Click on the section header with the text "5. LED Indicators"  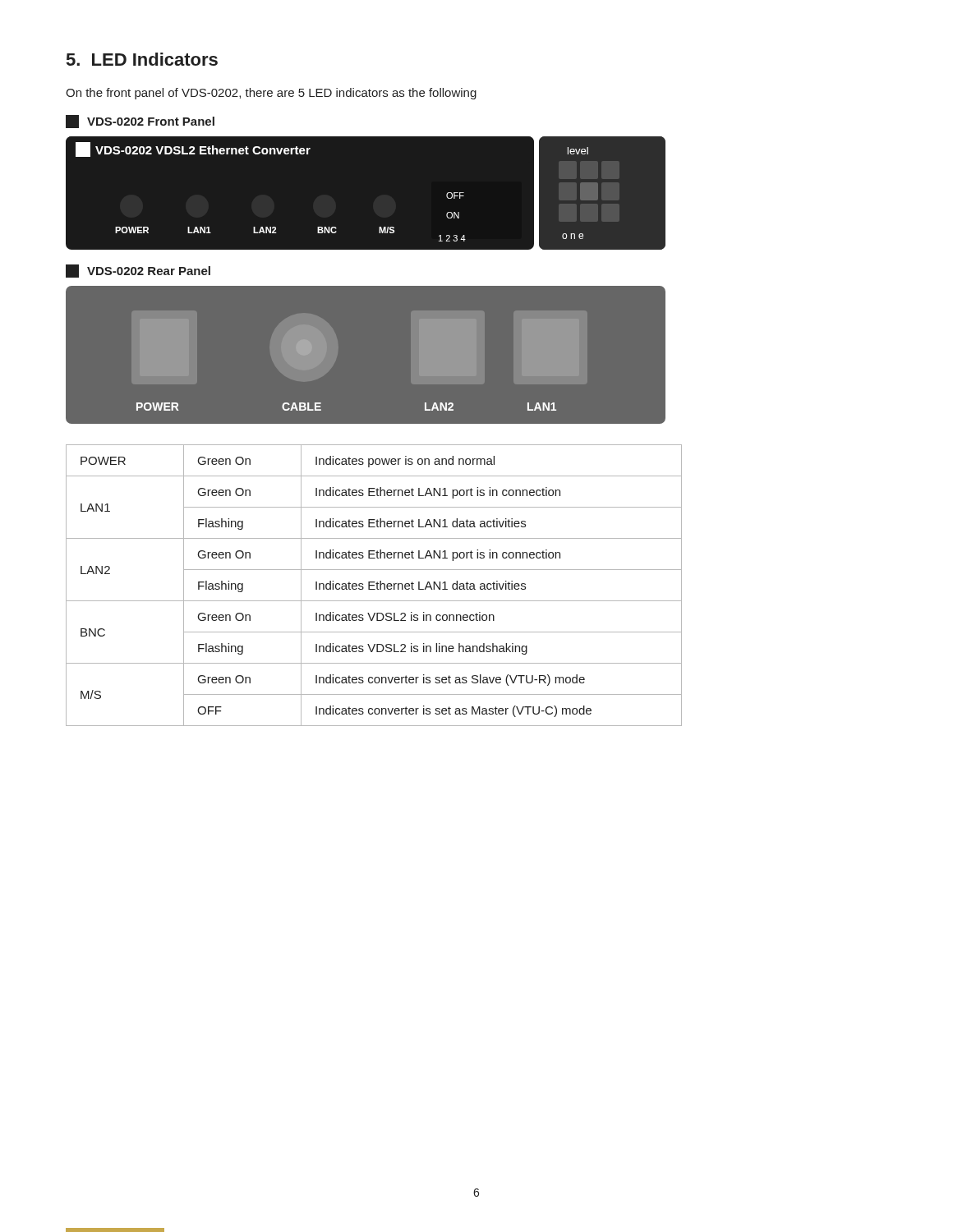coord(142,60)
